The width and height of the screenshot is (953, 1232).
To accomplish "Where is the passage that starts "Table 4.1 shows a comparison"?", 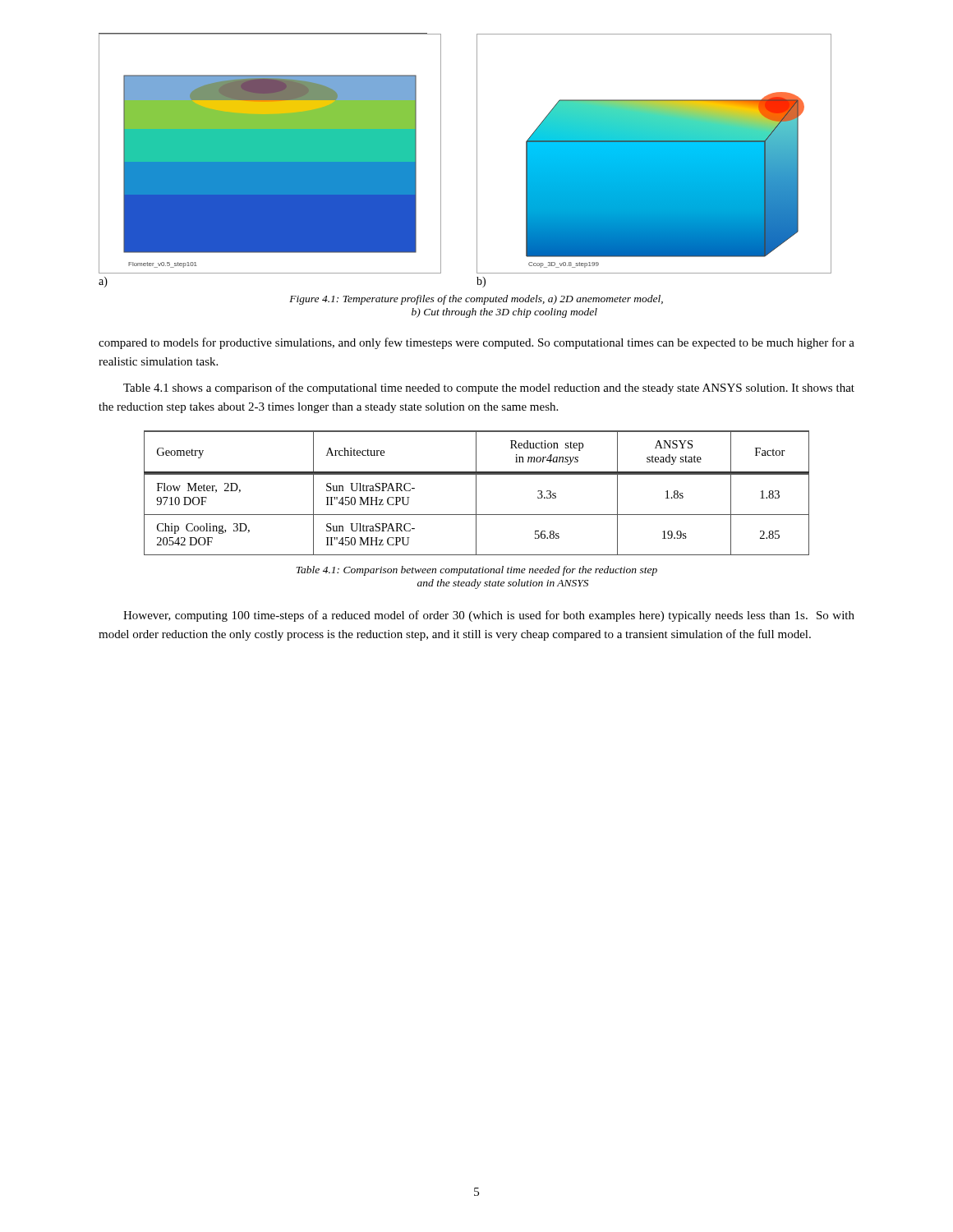I will (476, 397).
